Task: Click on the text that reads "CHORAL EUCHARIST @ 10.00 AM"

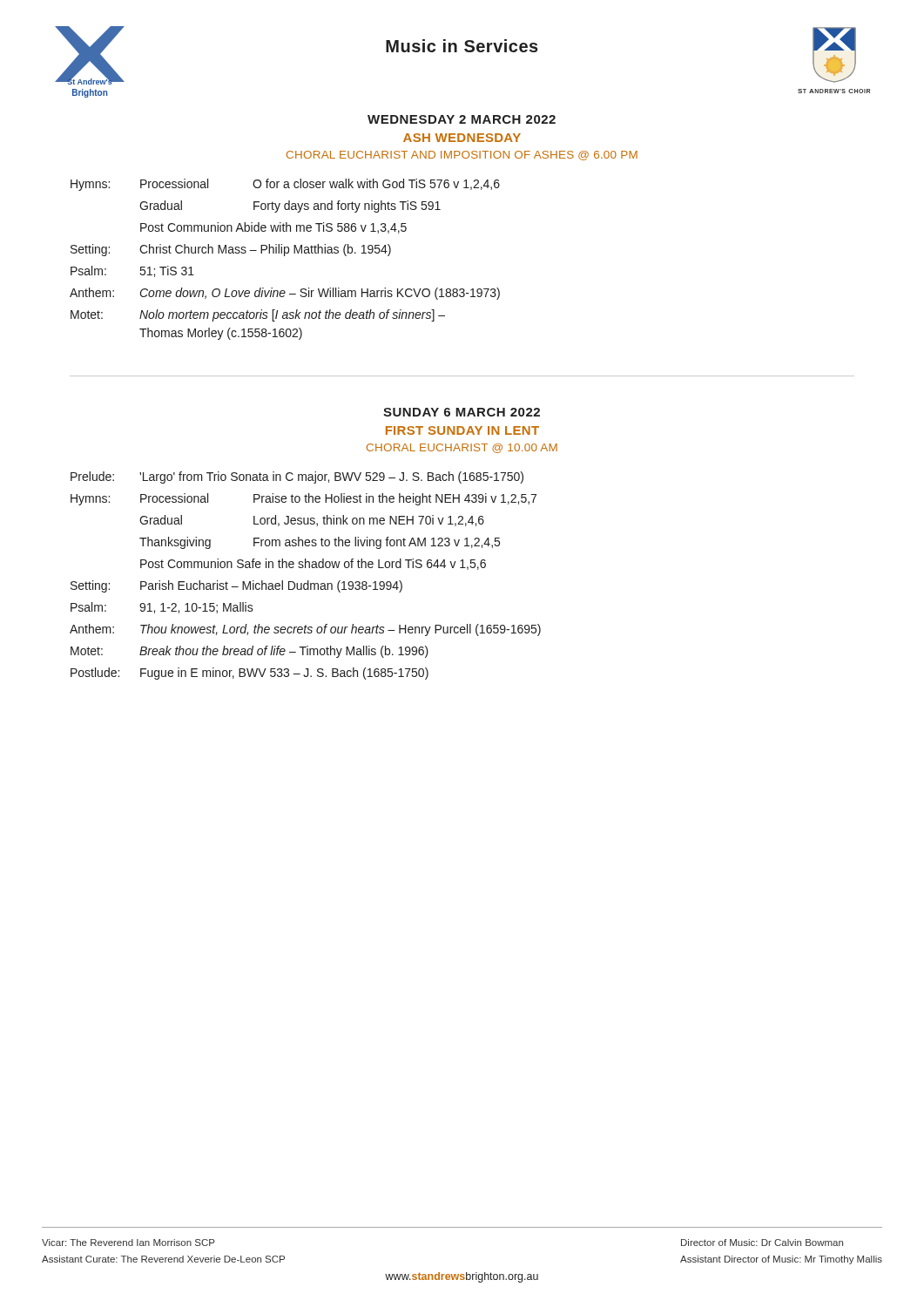Action: point(462,447)
